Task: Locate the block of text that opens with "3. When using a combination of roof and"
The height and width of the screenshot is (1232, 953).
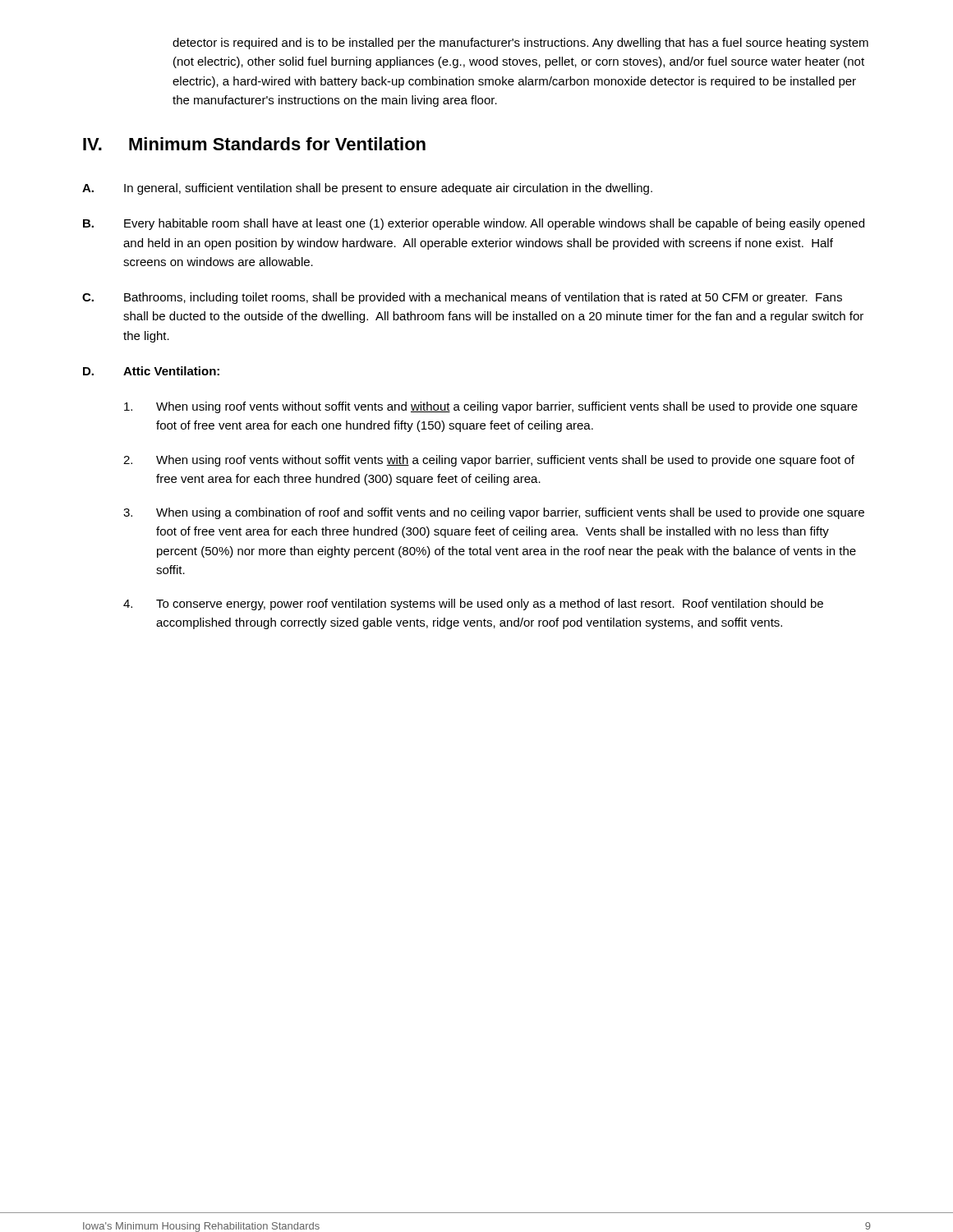Action: 497,541
